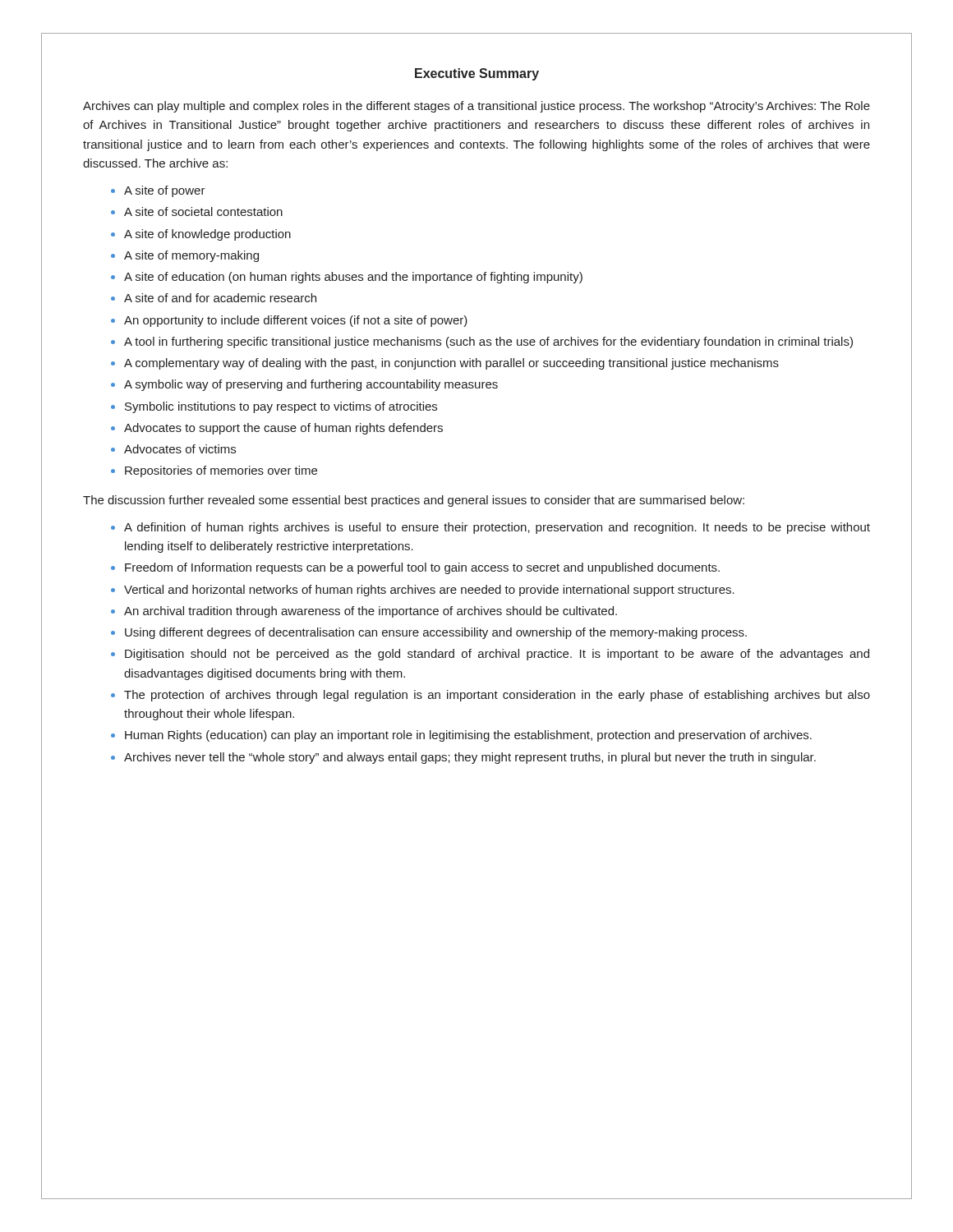The height and width of the screenshot is (1232, 953).
Task: Find the list item that reads "An archival tradition through awareness"
Action: [x=371, y=610]
